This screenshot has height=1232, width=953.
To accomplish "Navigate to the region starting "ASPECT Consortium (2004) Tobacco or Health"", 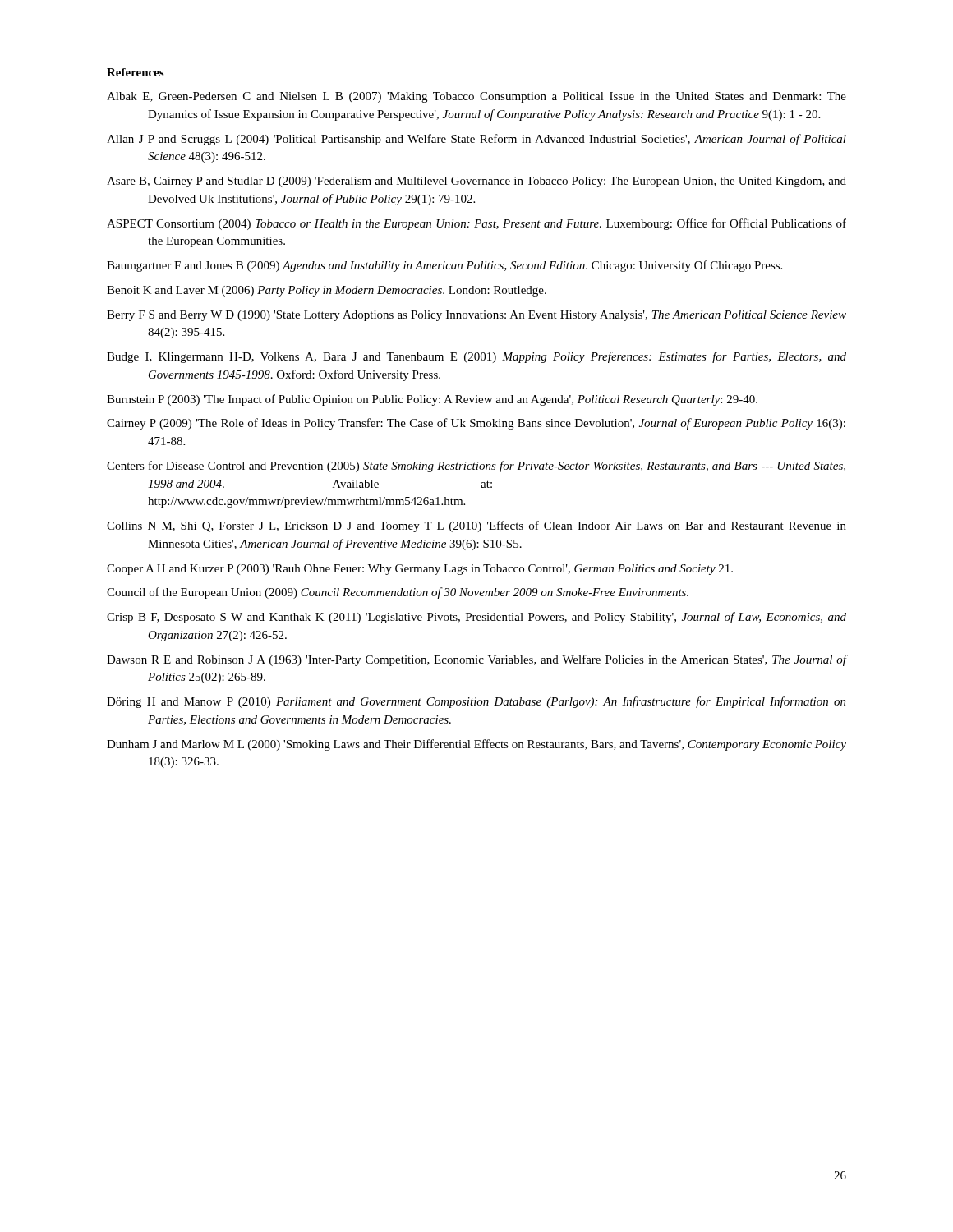I will point(476,232).
